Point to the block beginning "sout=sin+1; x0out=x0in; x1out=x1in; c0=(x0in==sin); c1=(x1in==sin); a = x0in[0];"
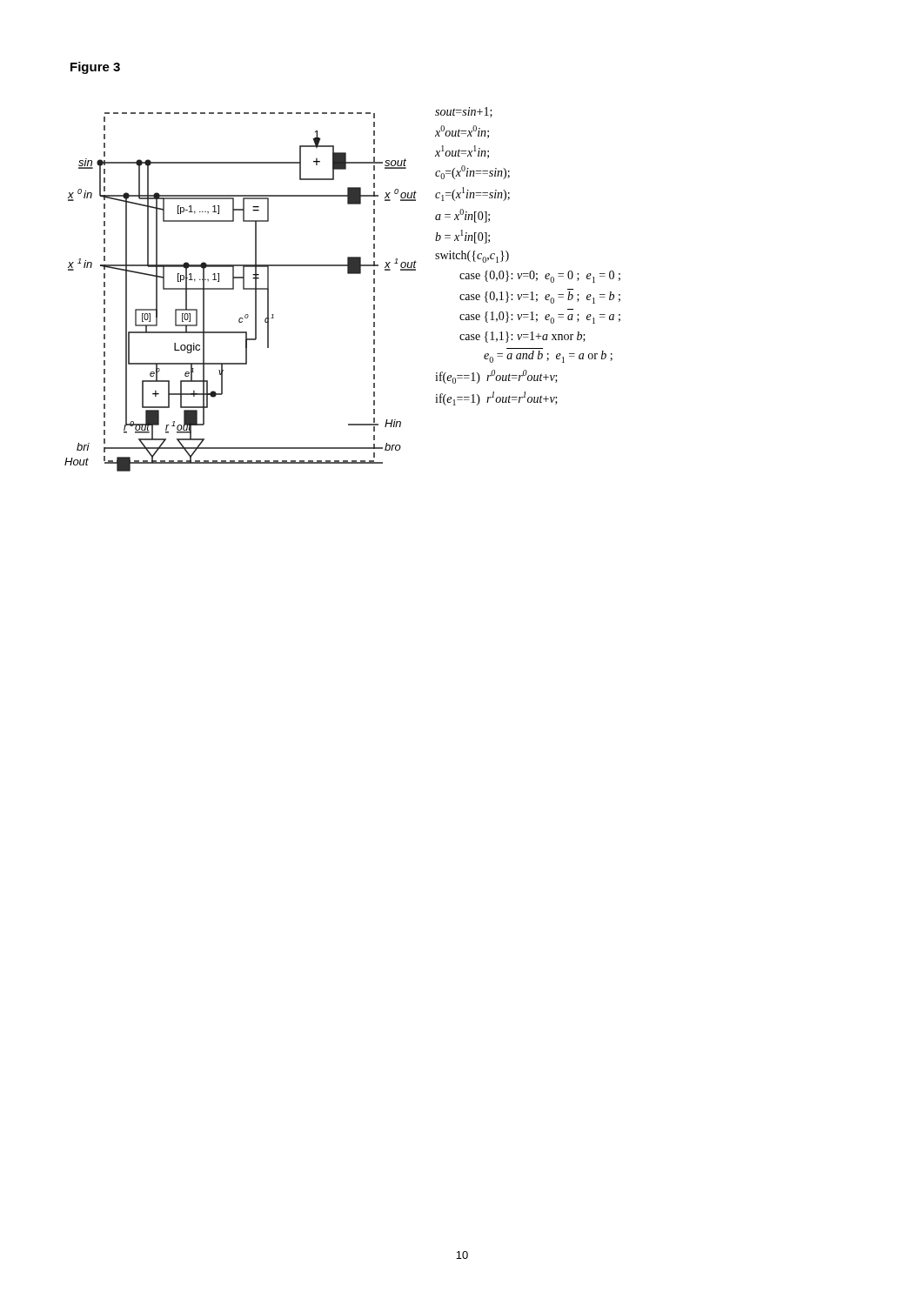This screenshot has width=924, height=1305. tap(464, 112)
